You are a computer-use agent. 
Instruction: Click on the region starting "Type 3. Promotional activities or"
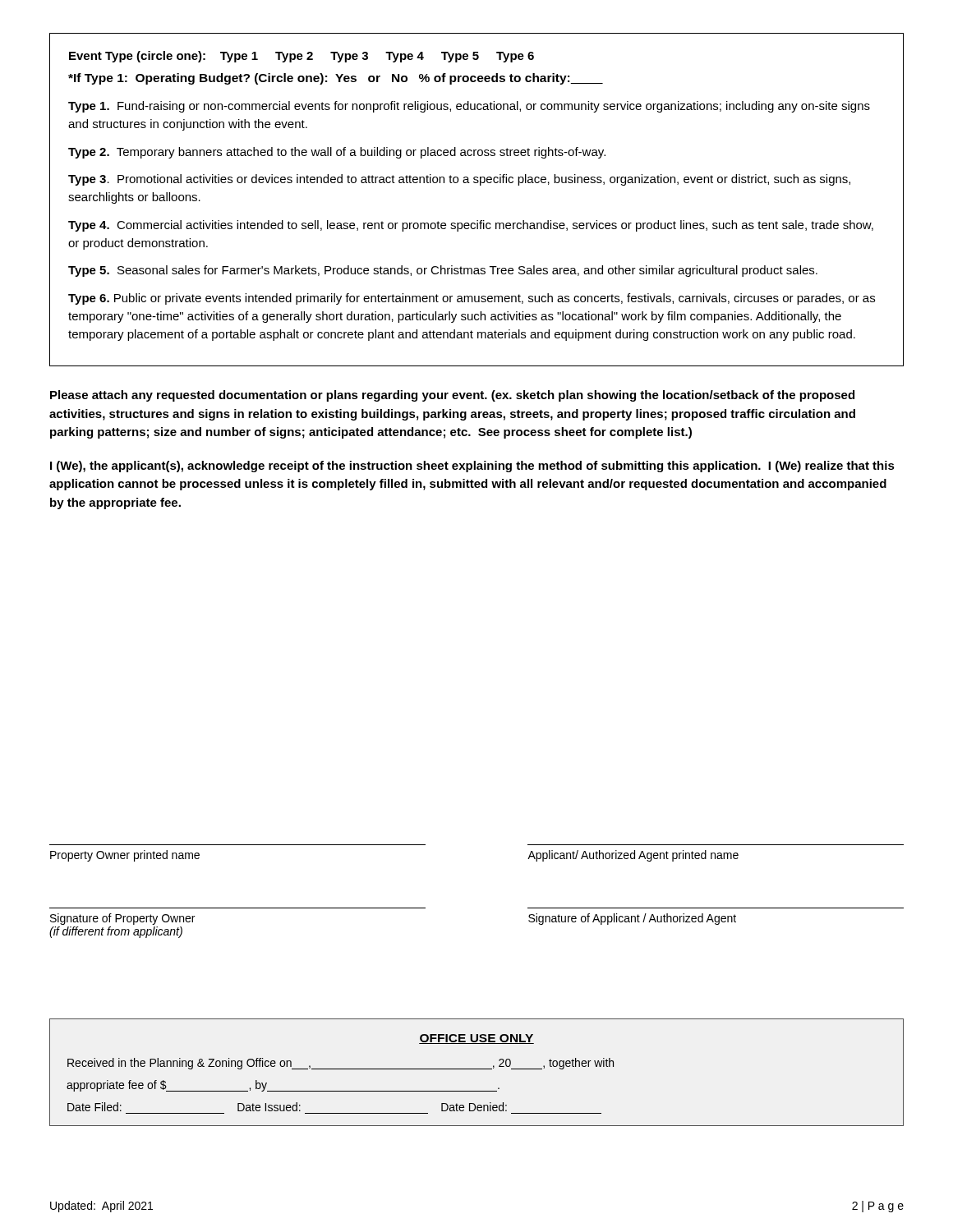[460, 188]
